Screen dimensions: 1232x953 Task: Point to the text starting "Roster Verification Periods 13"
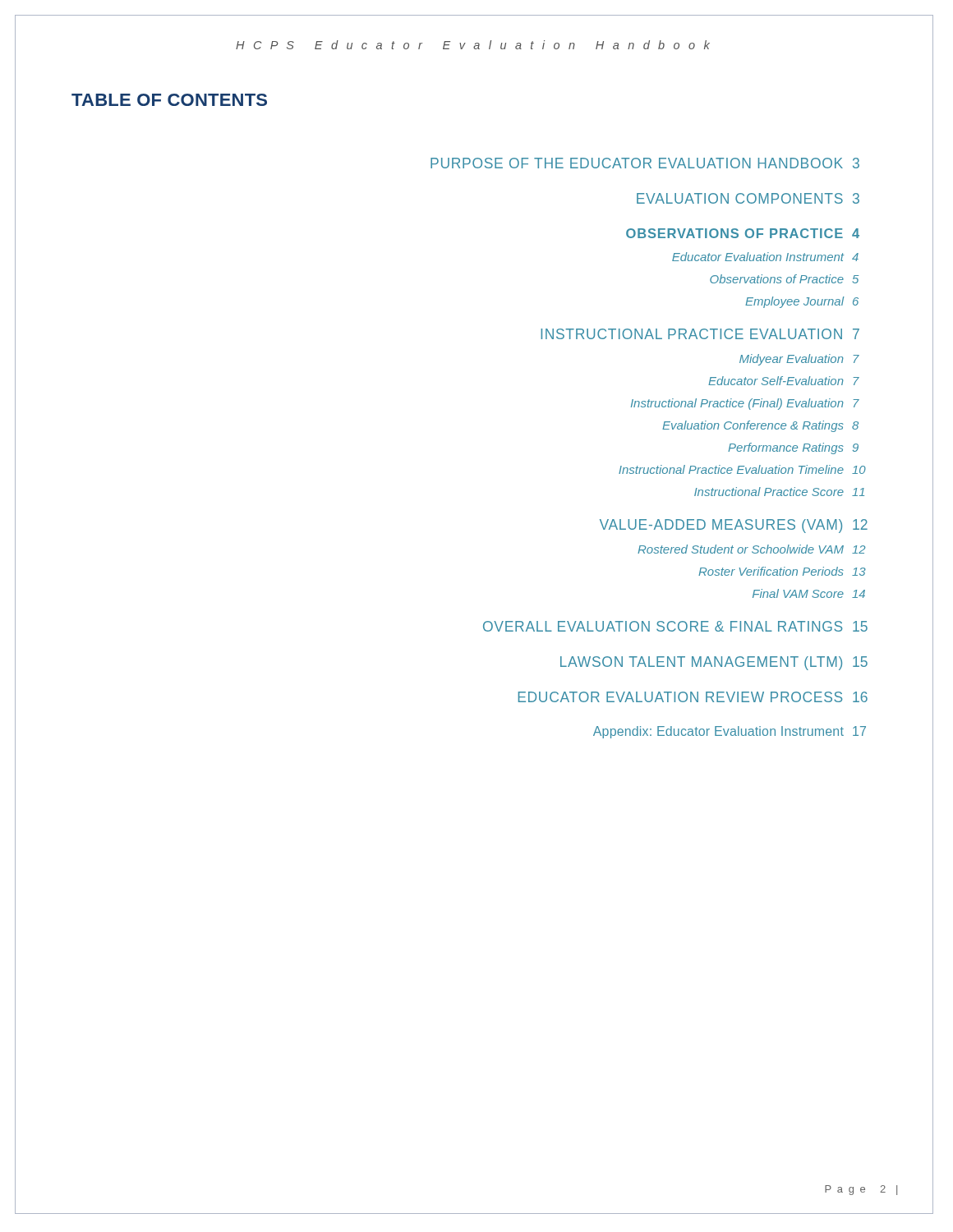pos(787,571)
